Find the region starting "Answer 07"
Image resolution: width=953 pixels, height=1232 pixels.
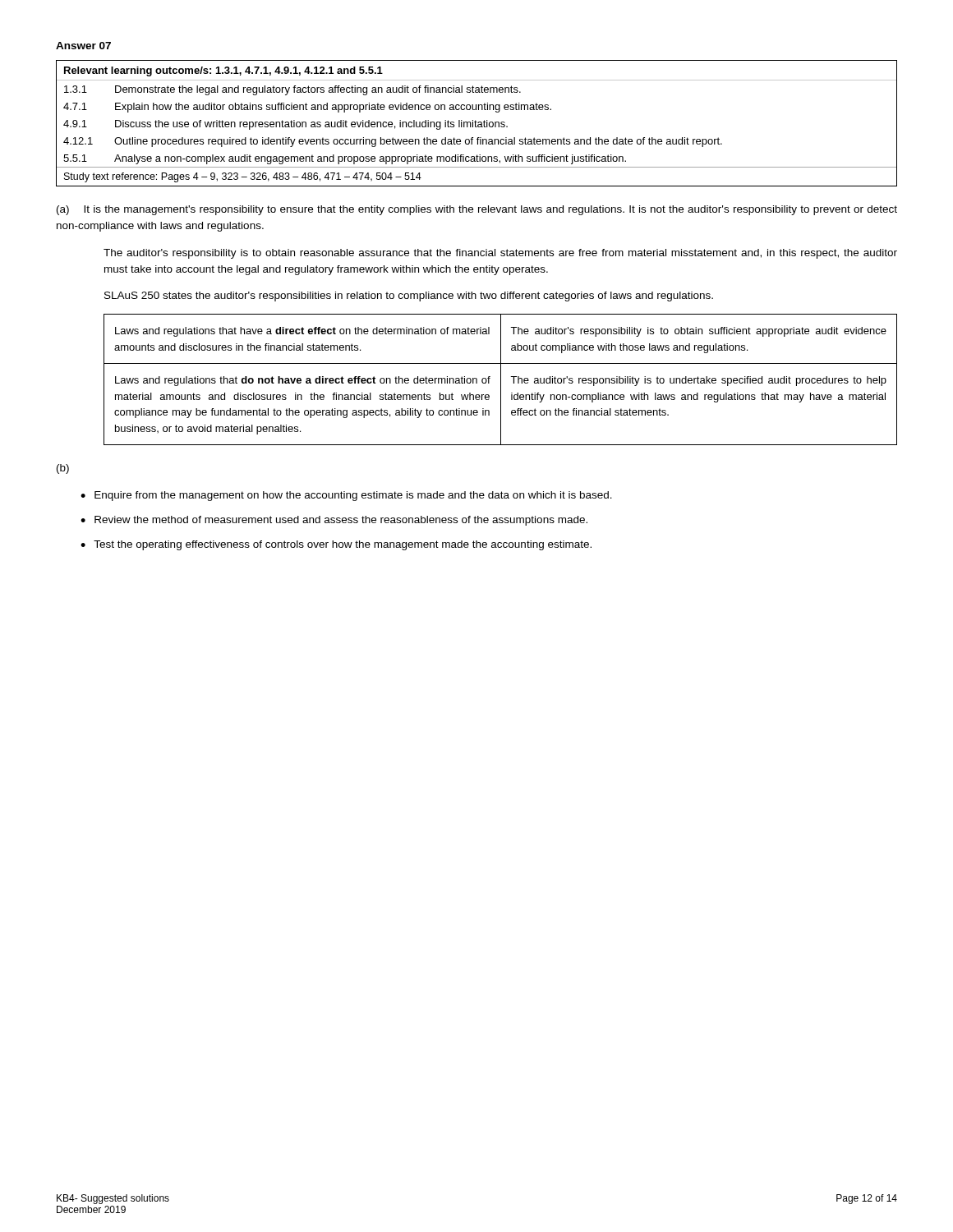click(84, 46)
